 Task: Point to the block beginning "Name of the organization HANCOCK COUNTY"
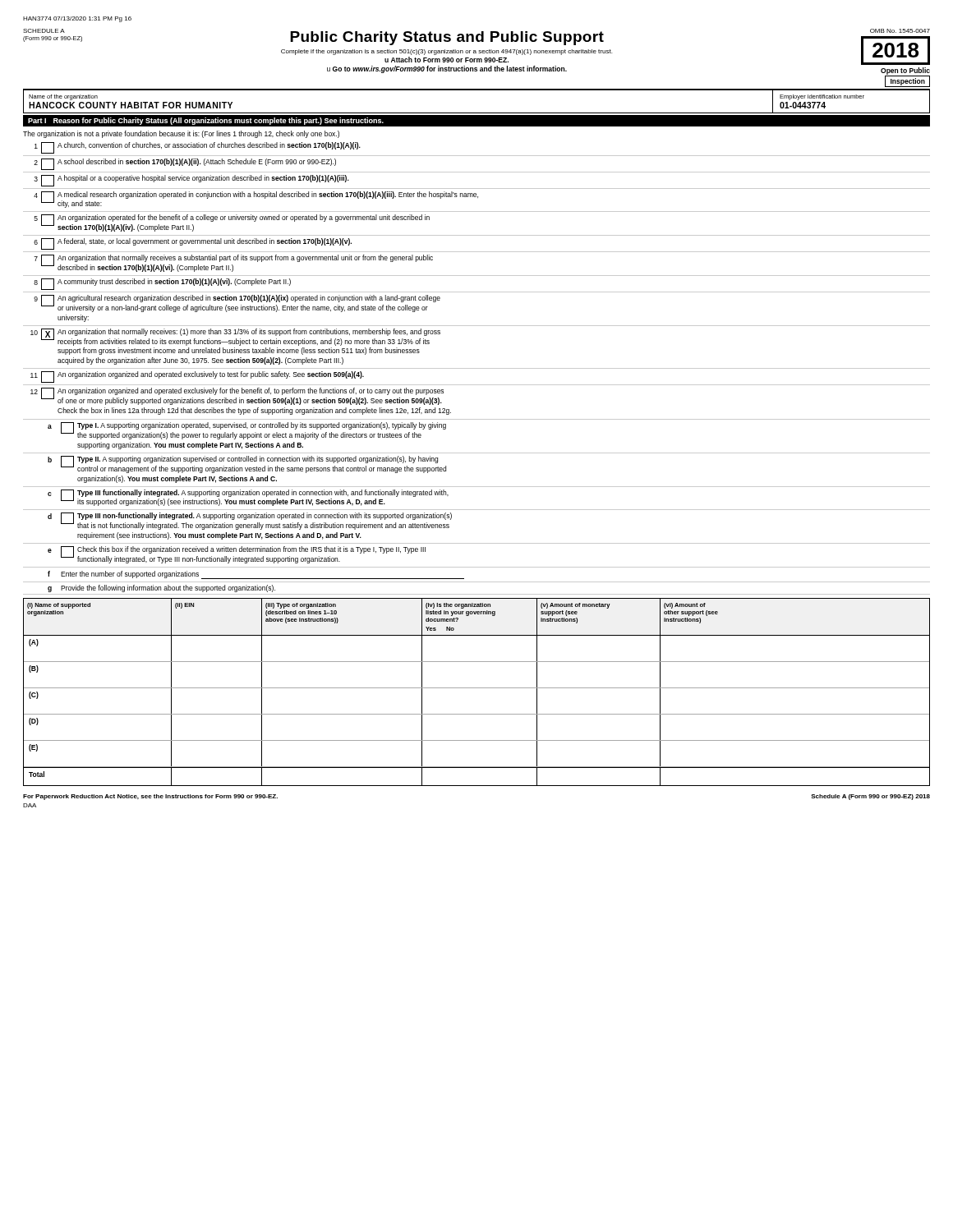tap(476, 101)
